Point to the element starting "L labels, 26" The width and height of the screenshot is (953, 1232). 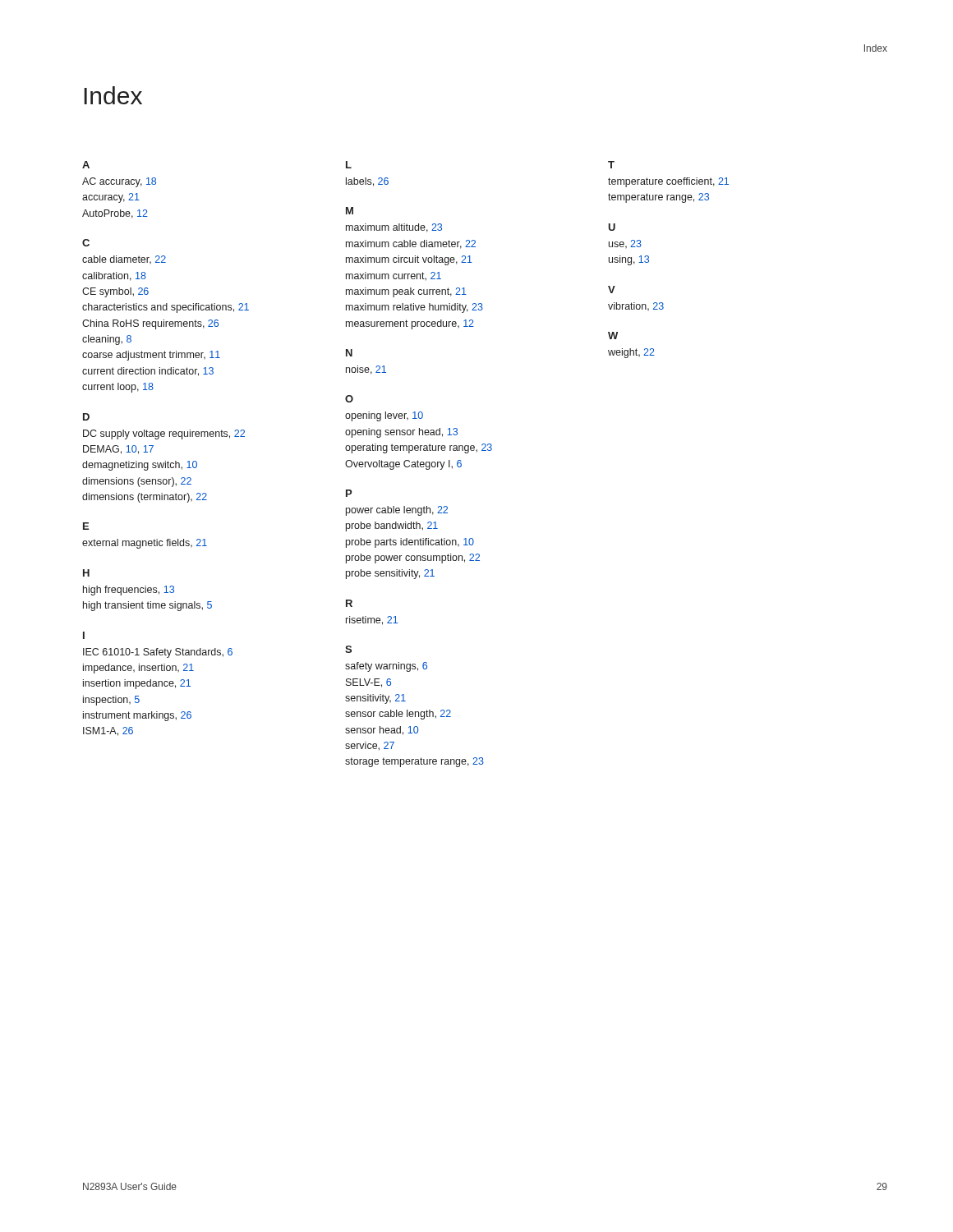(x=349, y=165)
